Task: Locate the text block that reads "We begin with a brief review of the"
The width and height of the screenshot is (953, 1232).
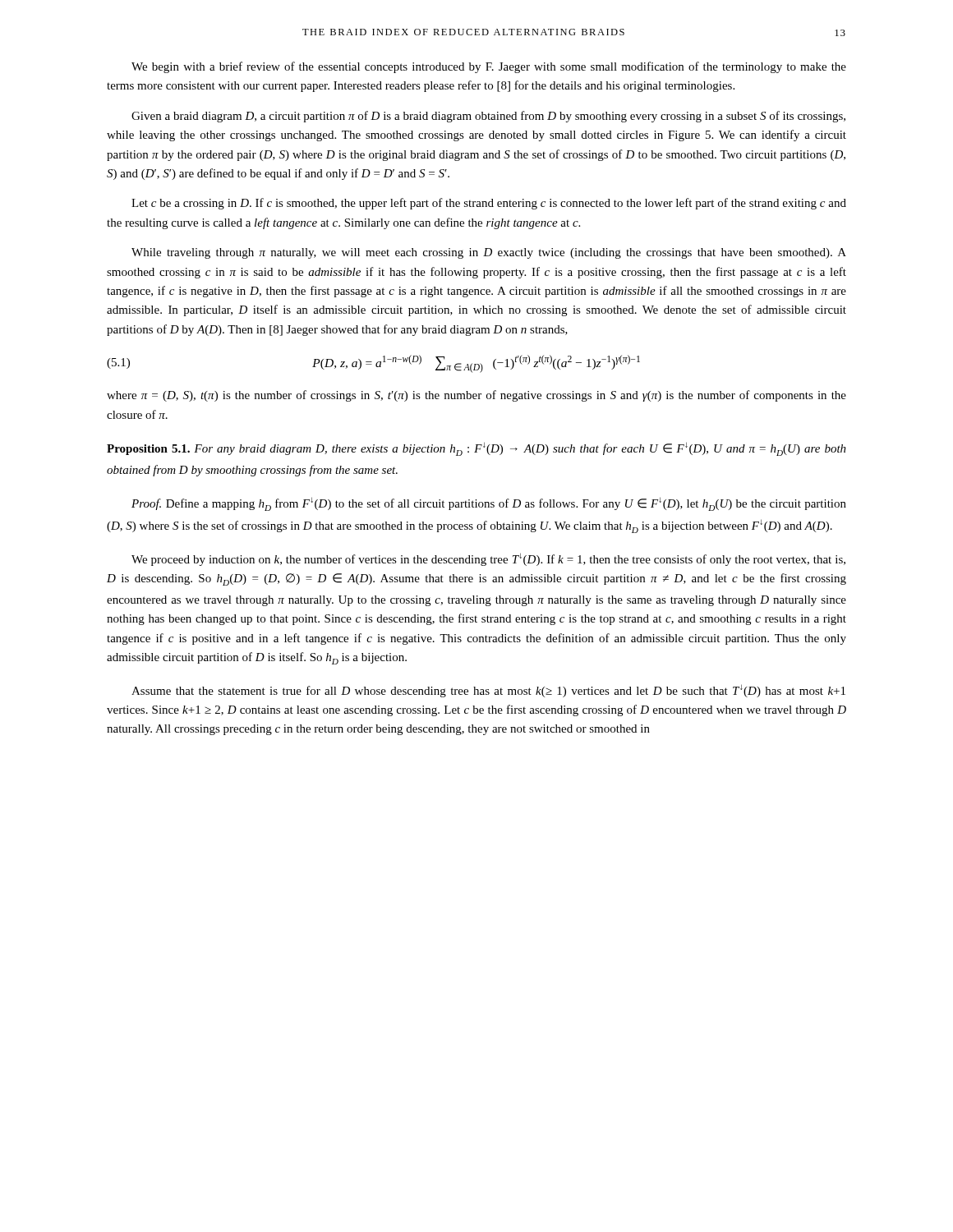Action: click(476, 76)
